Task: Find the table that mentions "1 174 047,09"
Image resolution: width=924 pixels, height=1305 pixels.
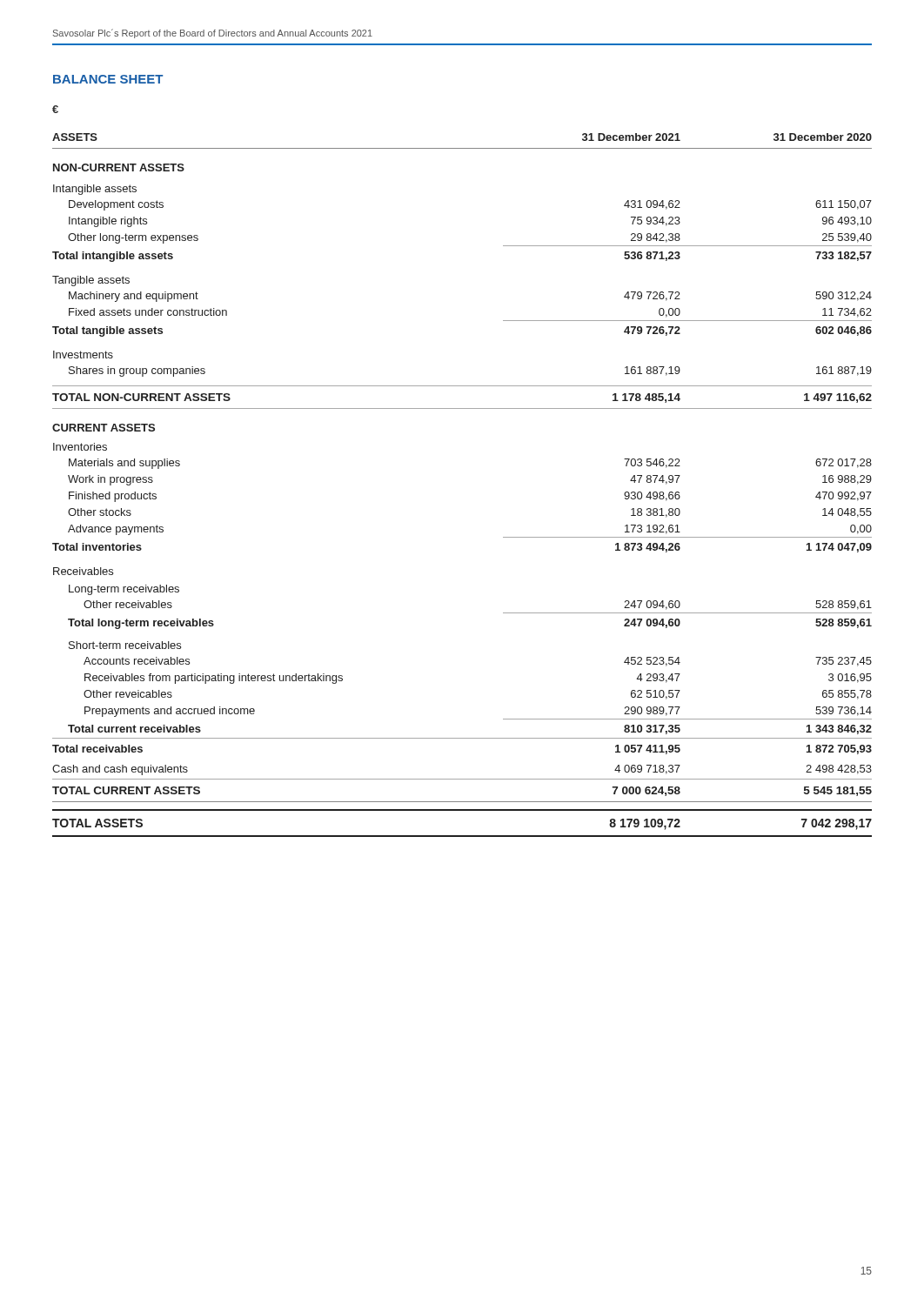Action: 462,482
